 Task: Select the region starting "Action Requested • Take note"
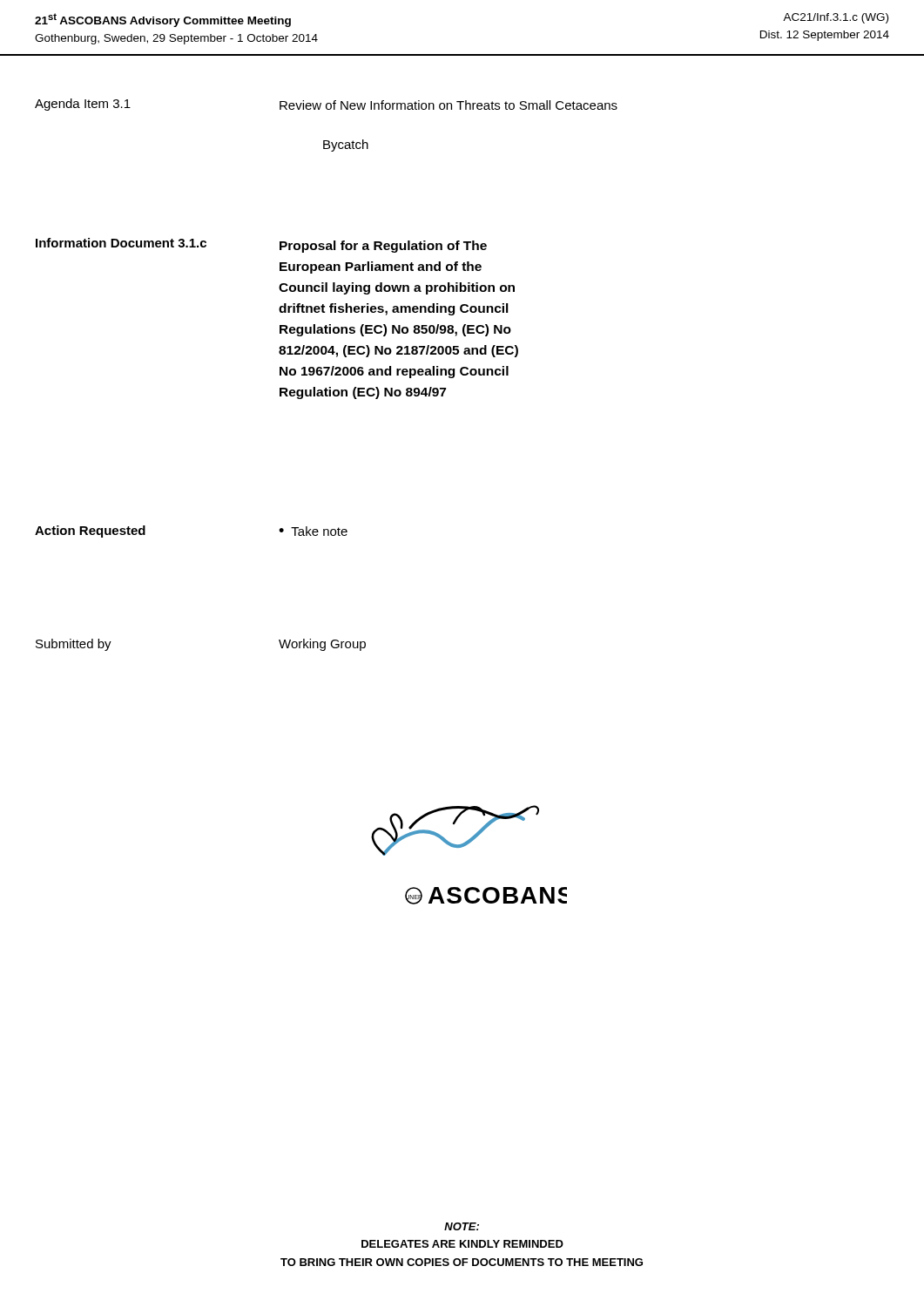(95, 531)
